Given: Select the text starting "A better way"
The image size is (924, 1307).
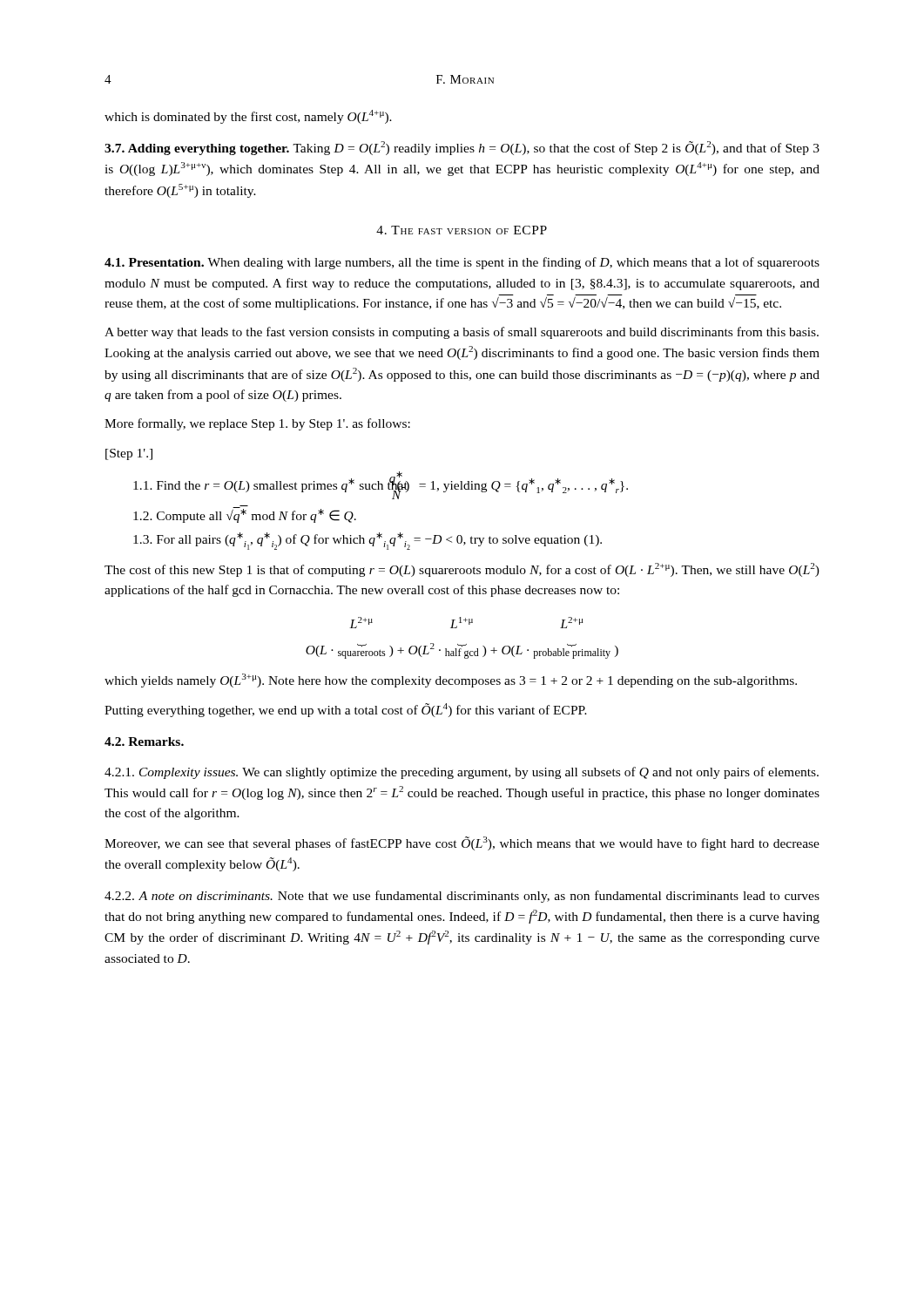Looking at the screenshot, I should coord(462,363).
